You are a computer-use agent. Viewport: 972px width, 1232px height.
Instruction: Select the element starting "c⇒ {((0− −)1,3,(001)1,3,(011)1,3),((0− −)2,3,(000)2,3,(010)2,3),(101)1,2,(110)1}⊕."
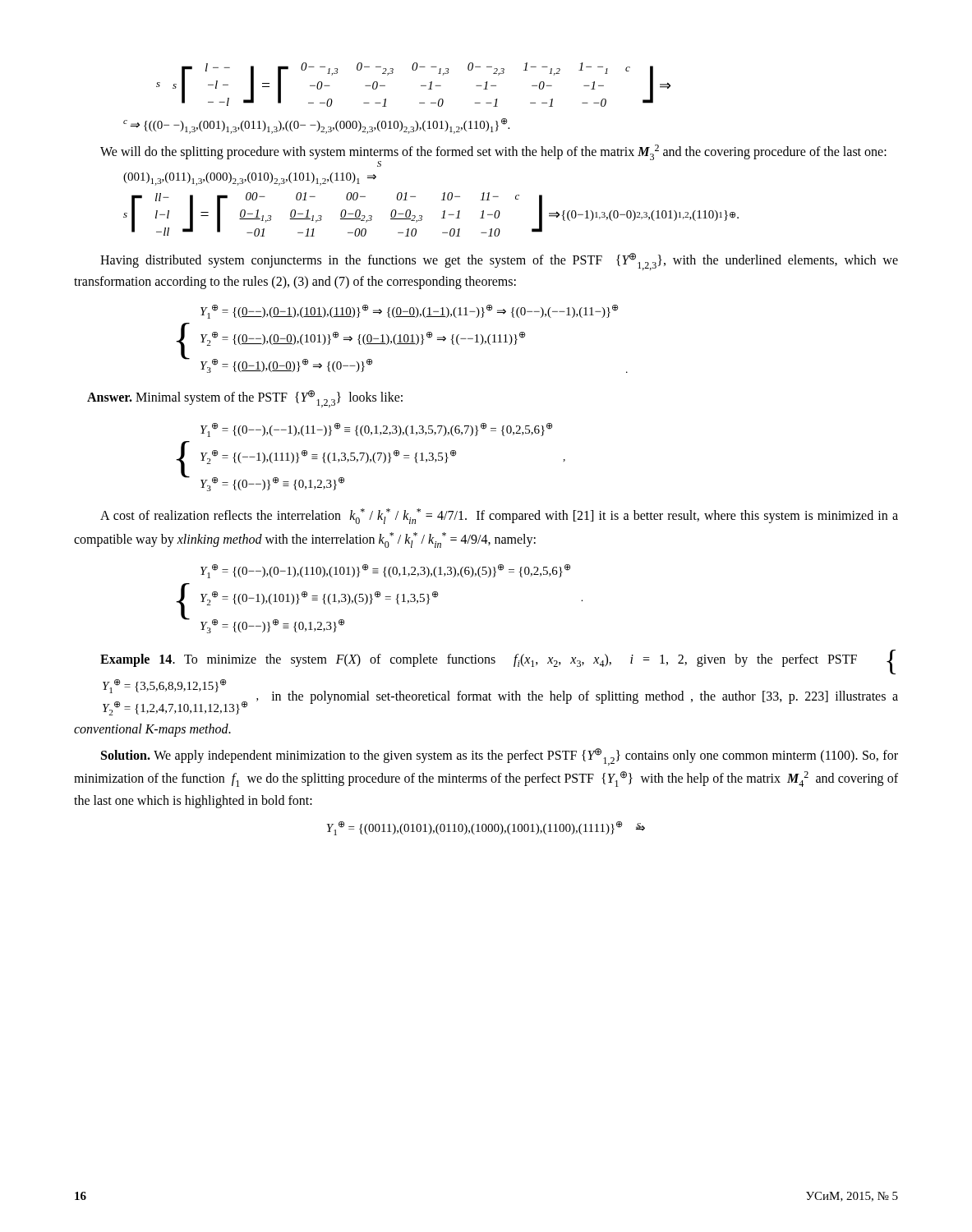tap(317, 125)
